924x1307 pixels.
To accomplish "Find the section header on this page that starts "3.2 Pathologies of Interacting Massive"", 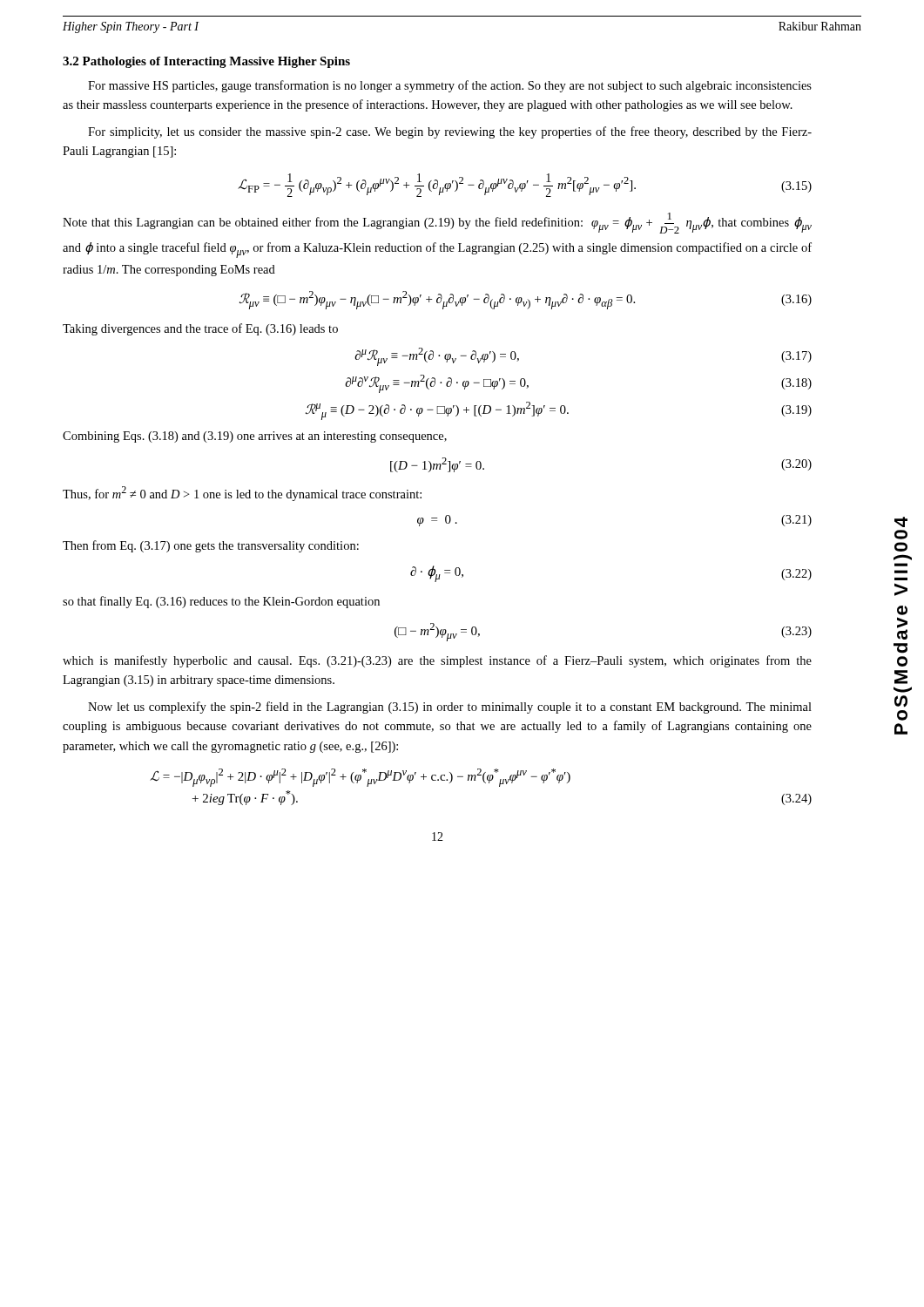I will (206, 61).
